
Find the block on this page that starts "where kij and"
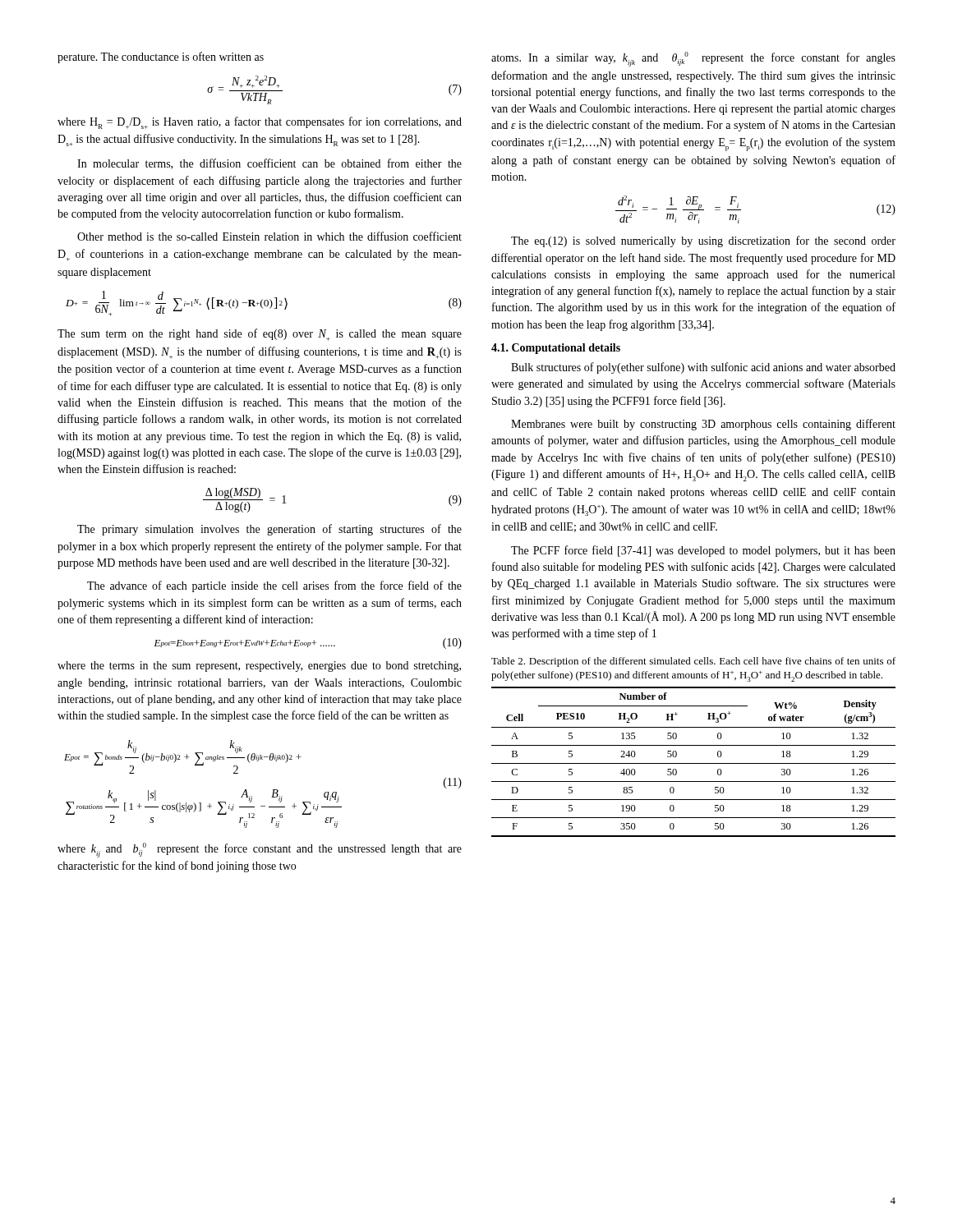pyautogui.click(x=260, y=858)
